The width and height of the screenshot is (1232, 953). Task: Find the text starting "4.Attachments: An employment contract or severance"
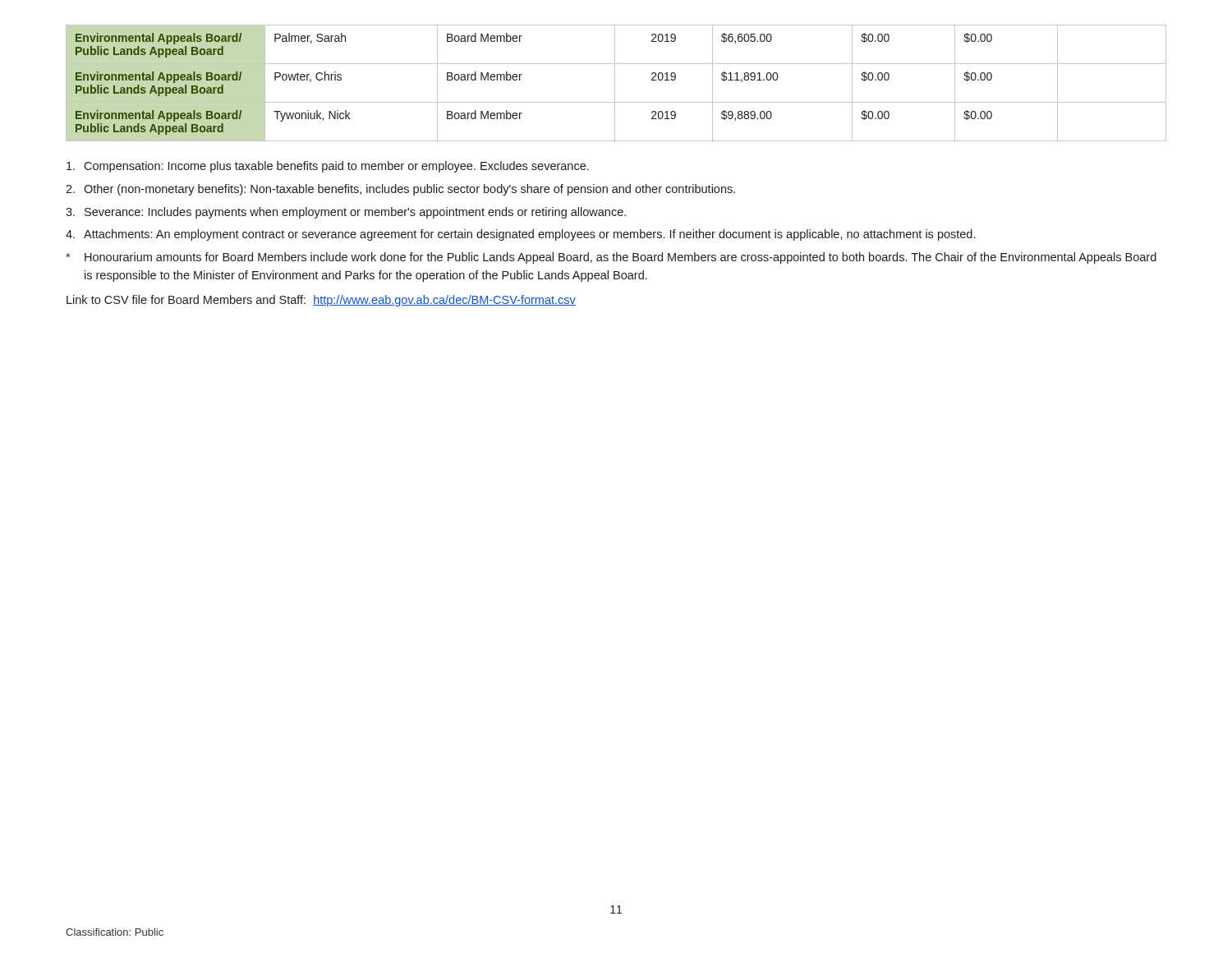click(x=614, y=235)
